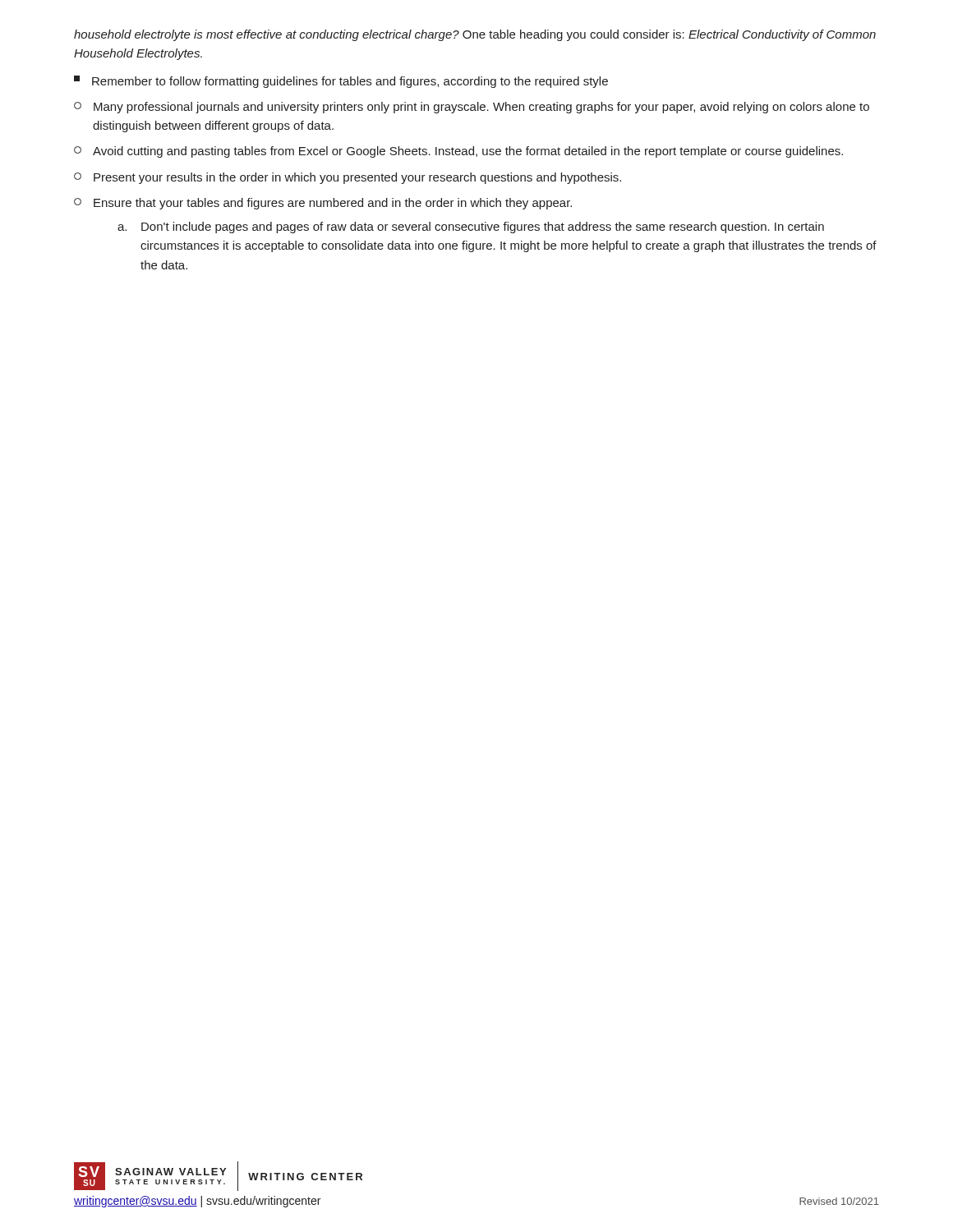Locate the element starting "Revised 10/2021"
The width and height of the screenshot is (953, 1232).
[x=839, y=1201]
